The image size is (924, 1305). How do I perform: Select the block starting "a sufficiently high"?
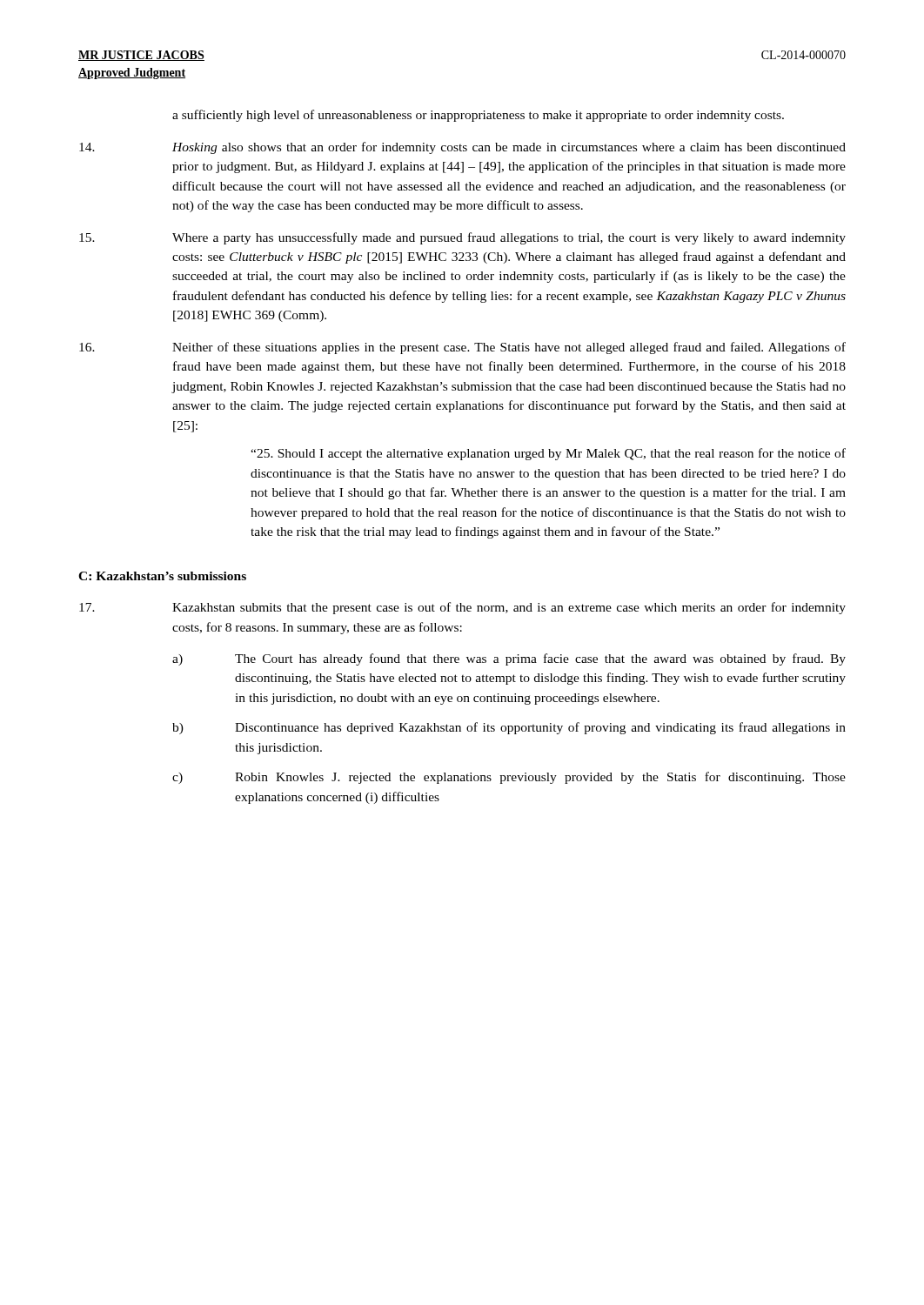(478, 115)
